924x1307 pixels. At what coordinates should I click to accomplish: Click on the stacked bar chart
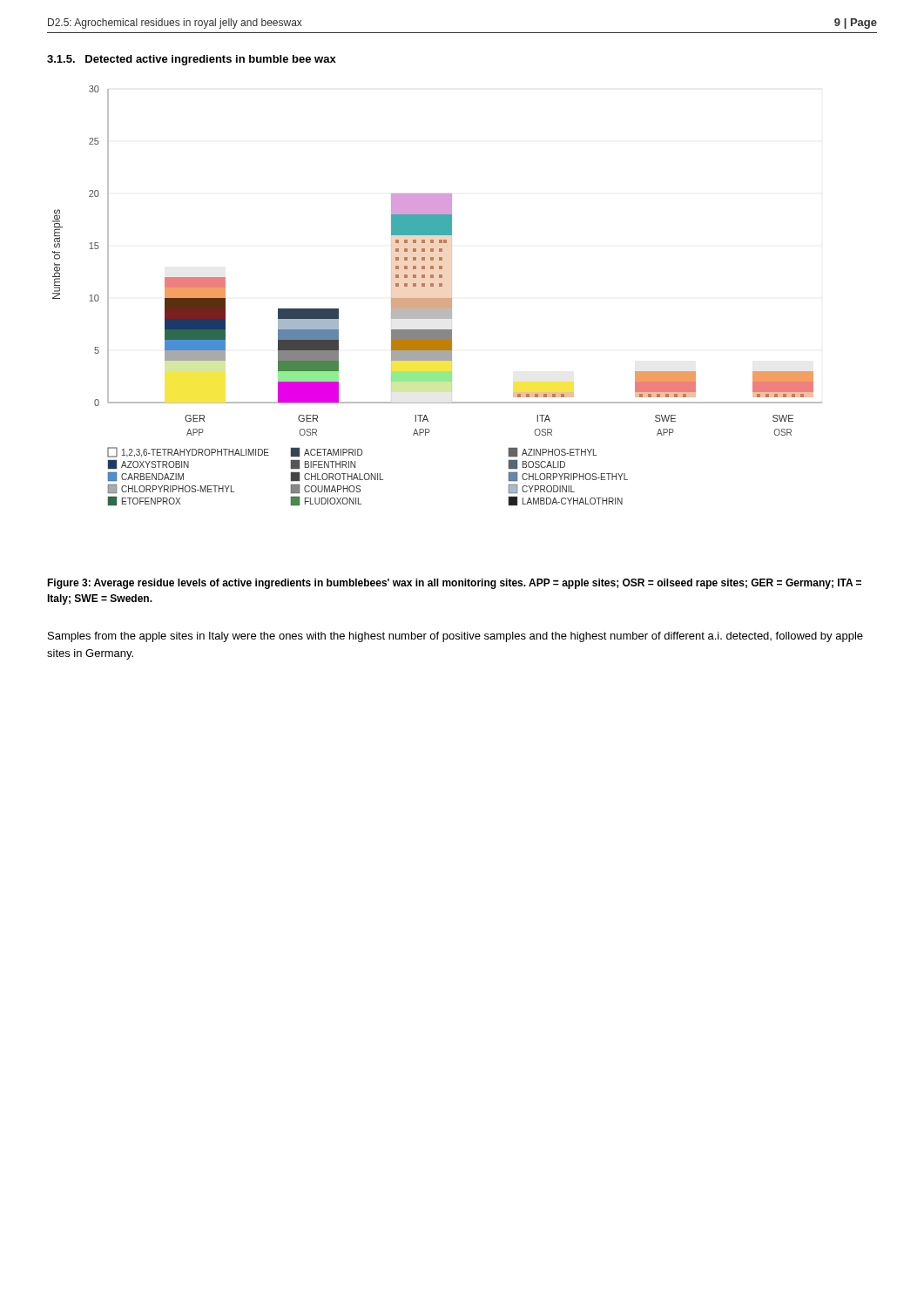462,295
